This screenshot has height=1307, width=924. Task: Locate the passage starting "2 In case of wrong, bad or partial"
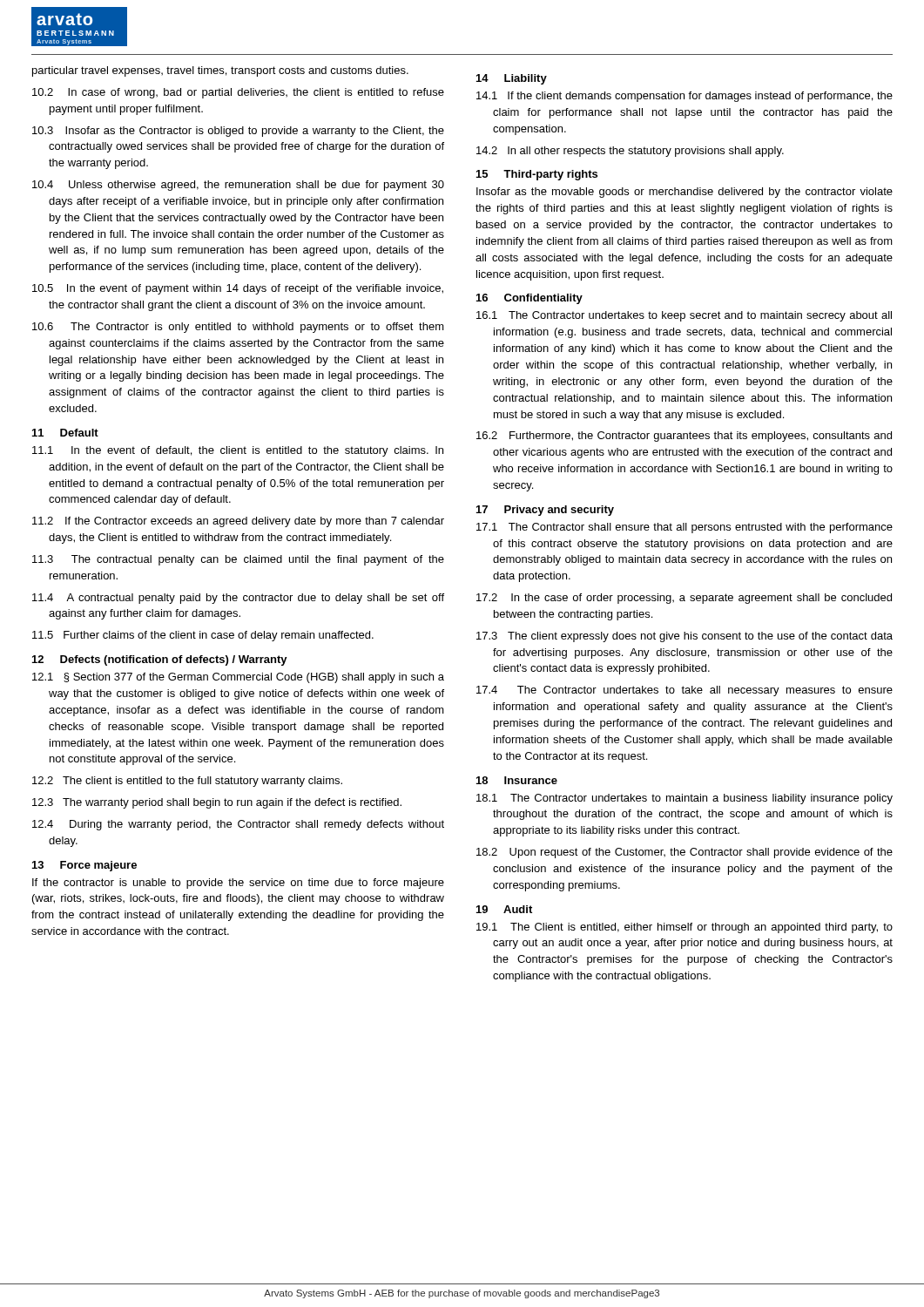(238, 100)
